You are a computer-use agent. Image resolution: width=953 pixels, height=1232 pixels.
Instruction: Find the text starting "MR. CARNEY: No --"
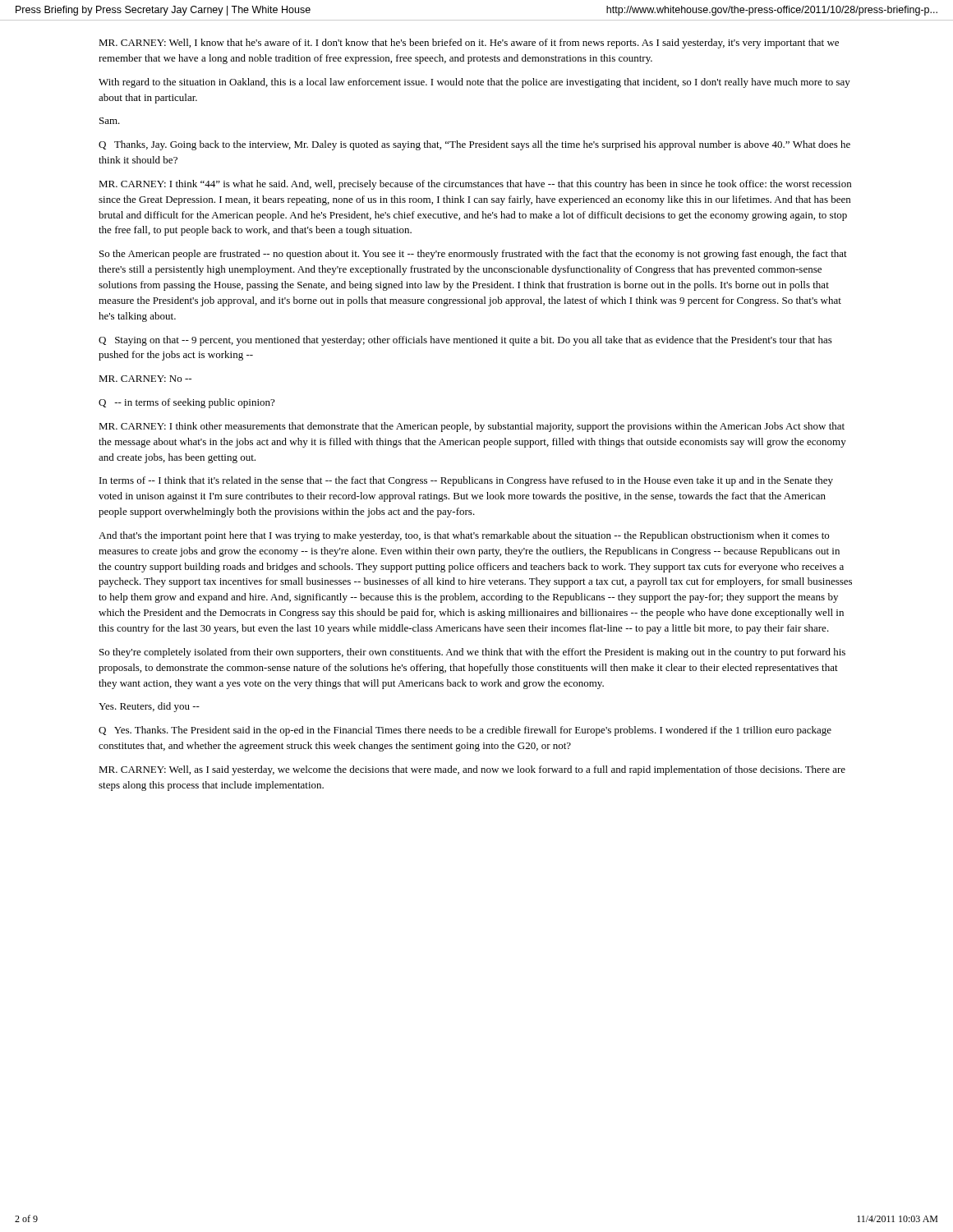coord(145,378)
